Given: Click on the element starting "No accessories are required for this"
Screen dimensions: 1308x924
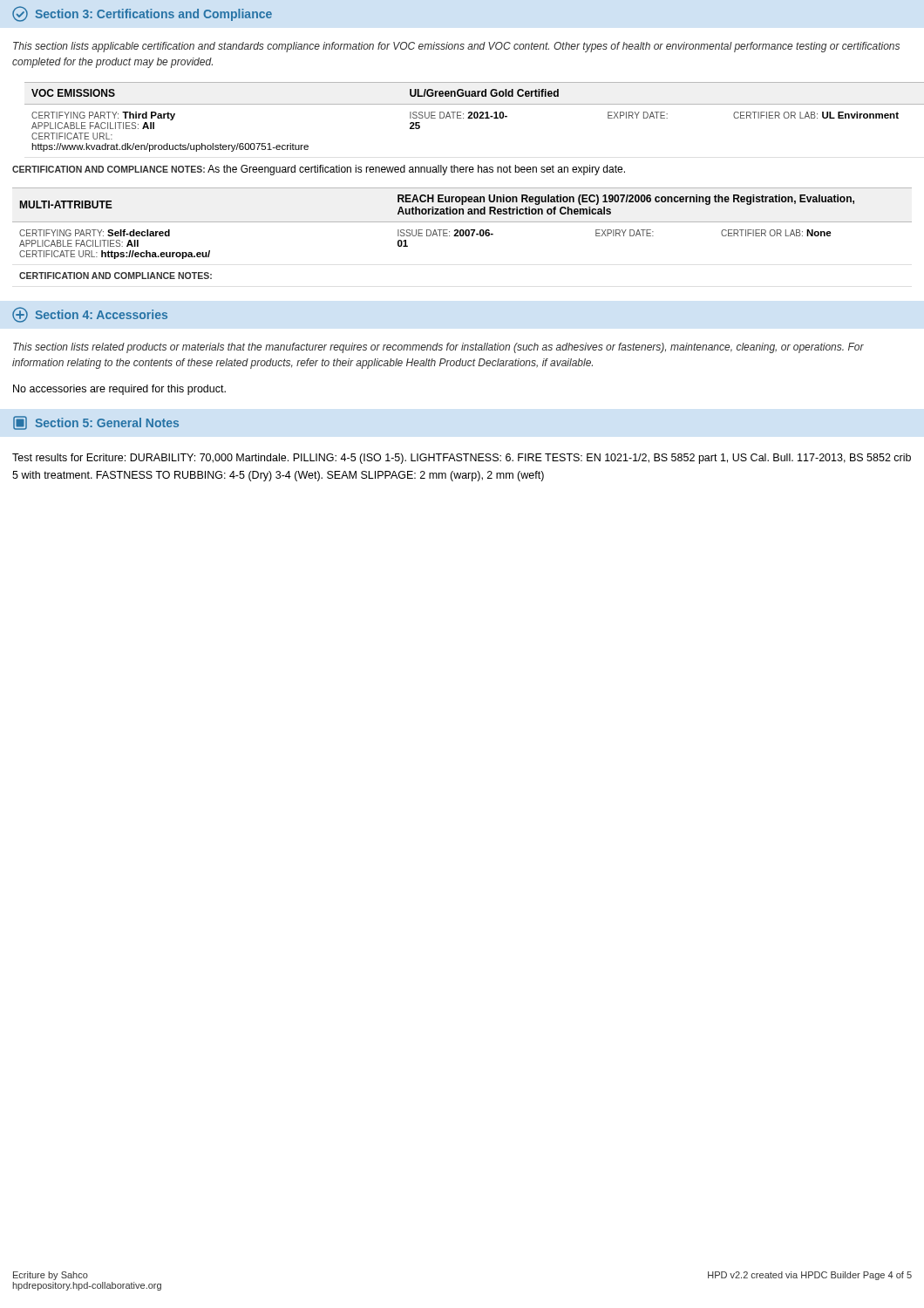Looking at the screenshot, I should tap(119, 389).
